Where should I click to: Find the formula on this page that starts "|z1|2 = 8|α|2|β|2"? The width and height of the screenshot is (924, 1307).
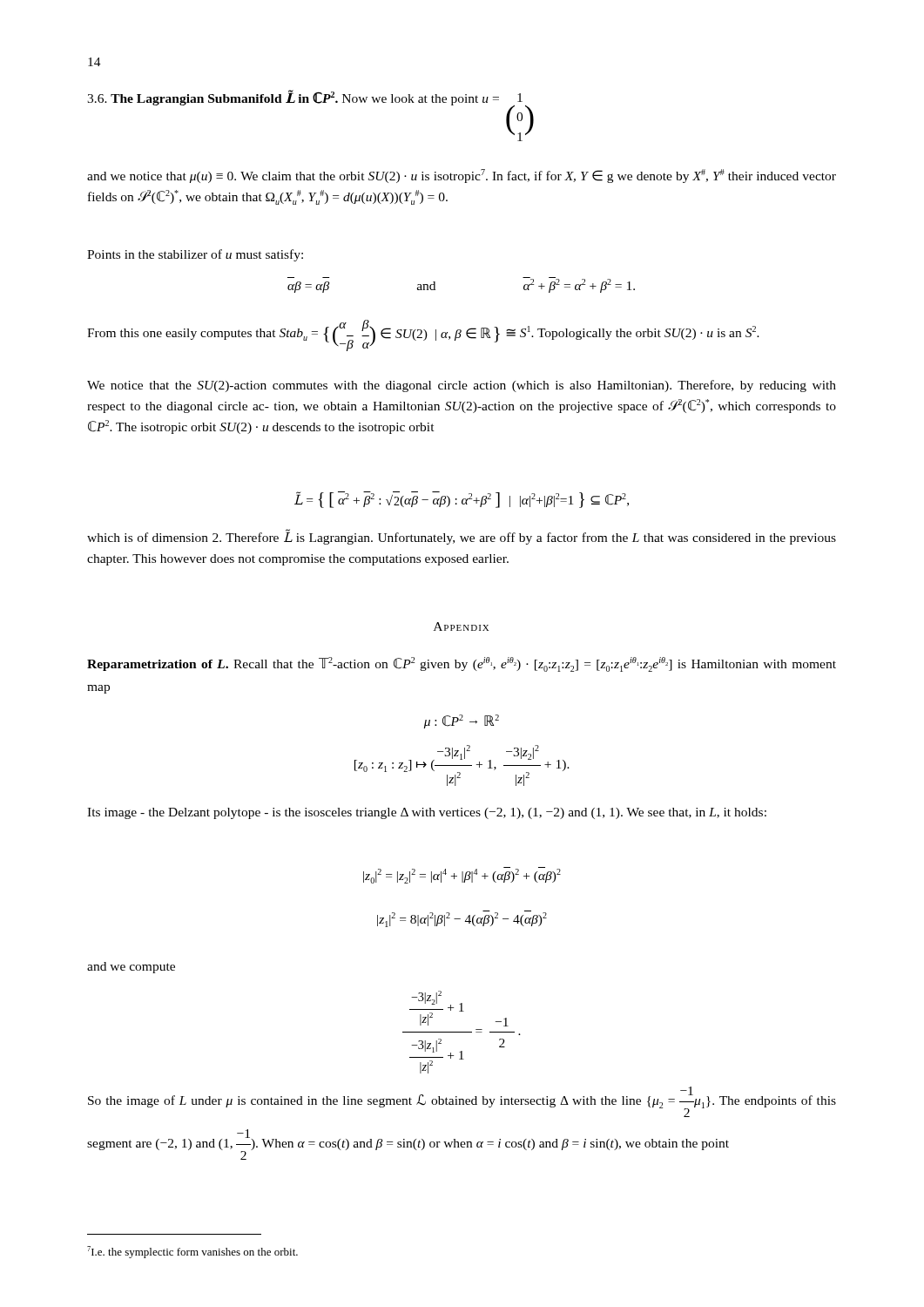[462, 920]
